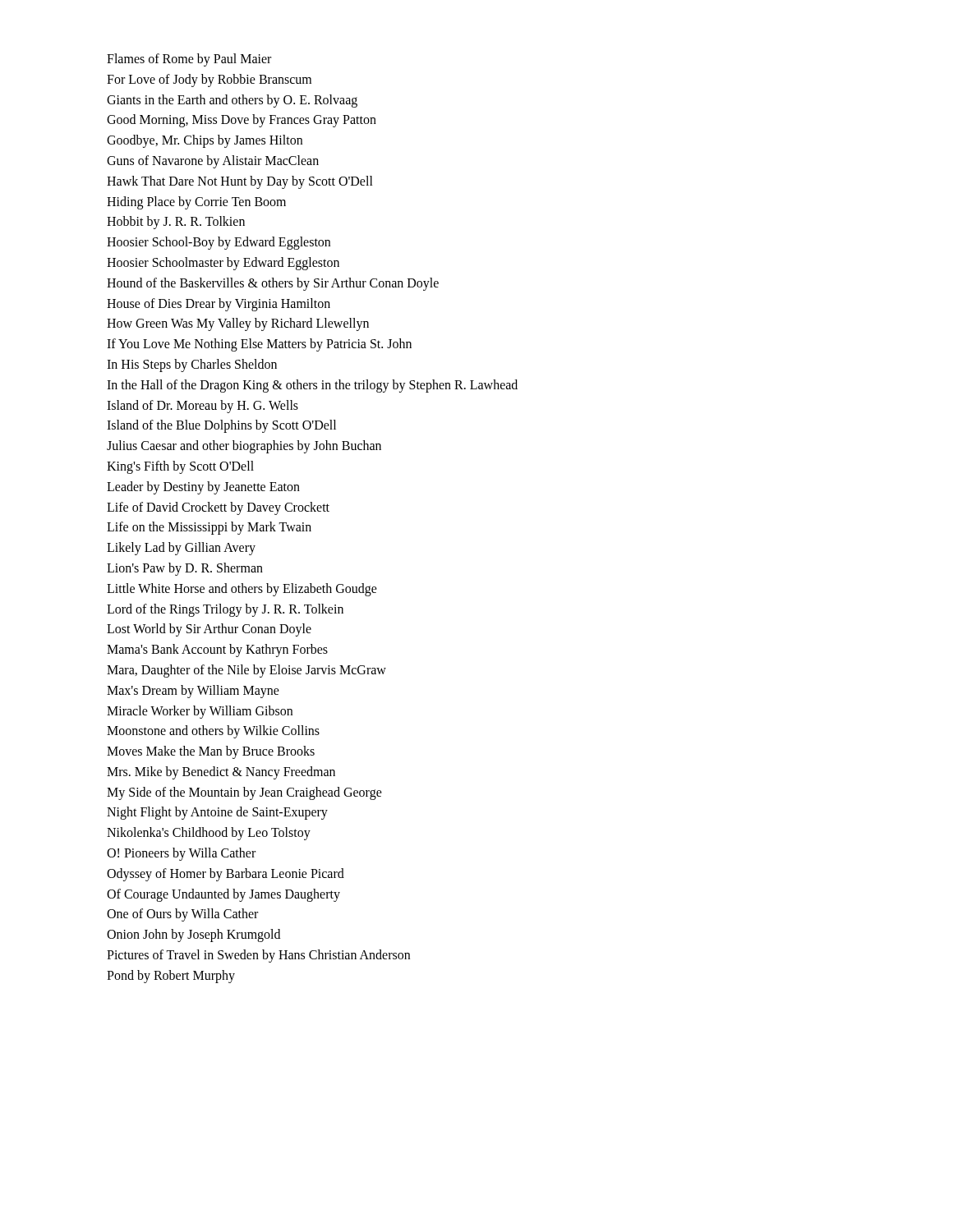Point to "Nikolenka's Childhood by Leo Tolstoy"
The image size is (953, 1232).
(209, 834)
